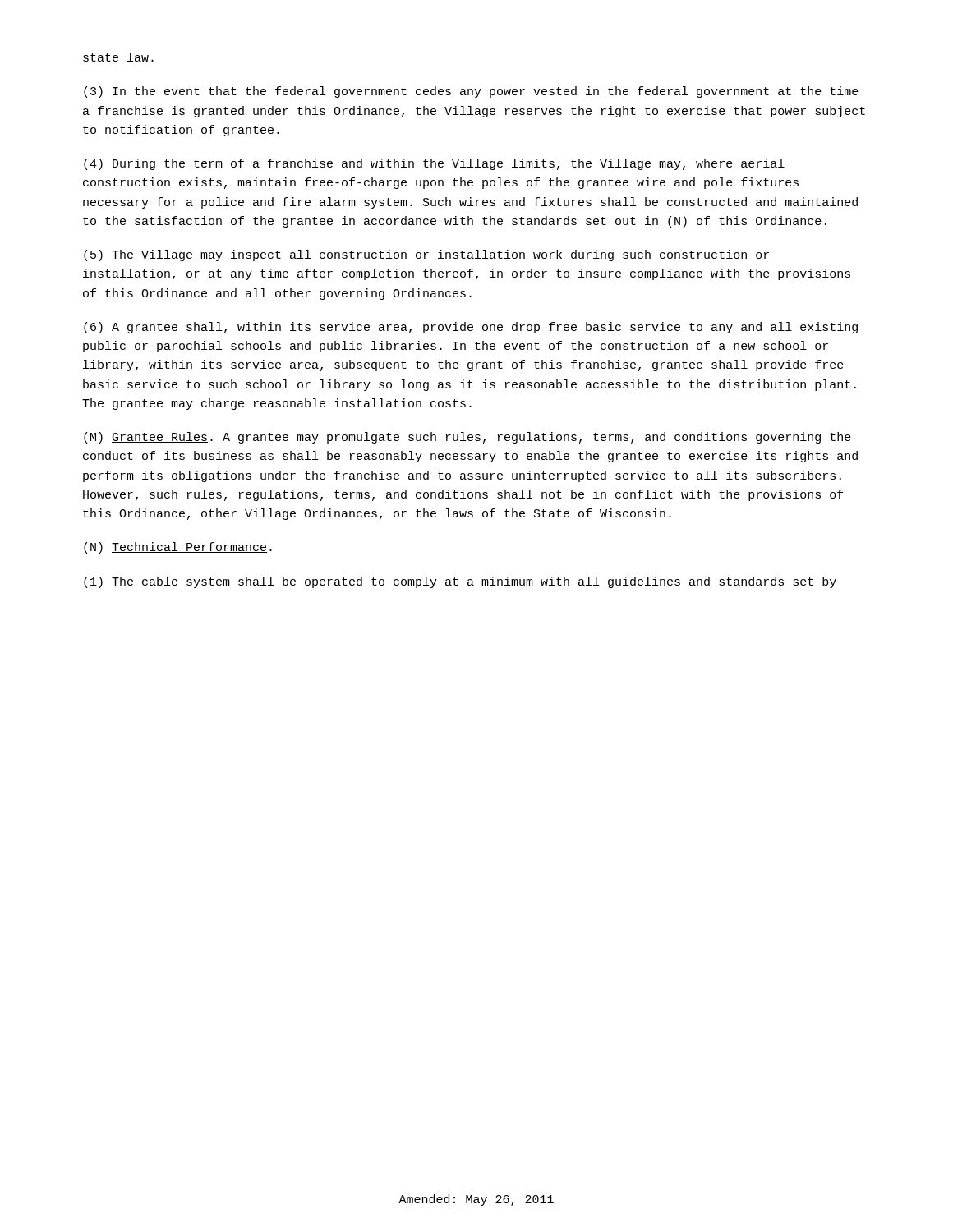This screenshot has width=953, height=1232.
Task: Click on the text block that says "(6) A grantee"
Action: click(x=470, y=366)
